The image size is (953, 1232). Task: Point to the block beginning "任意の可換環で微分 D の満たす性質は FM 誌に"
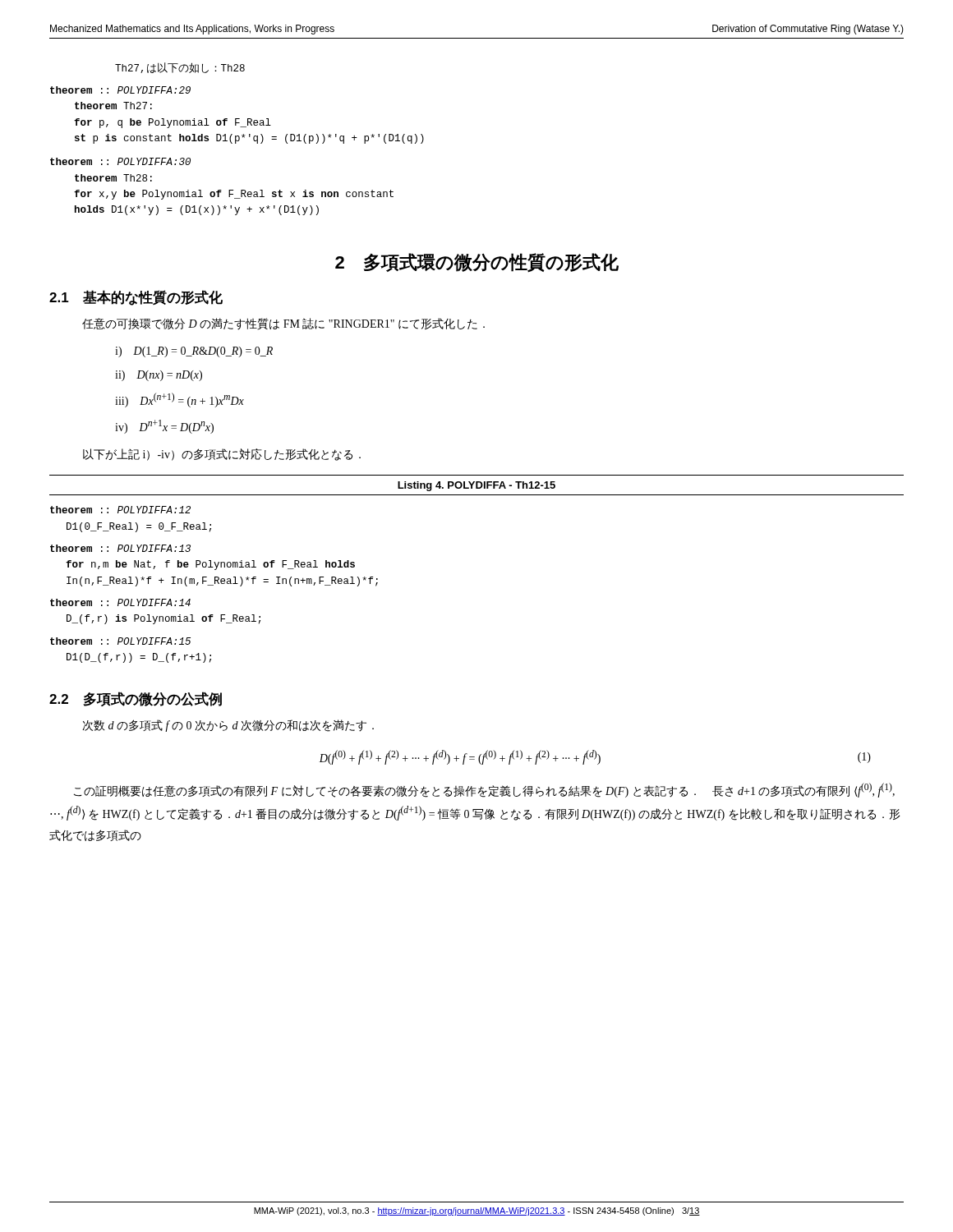286,324
